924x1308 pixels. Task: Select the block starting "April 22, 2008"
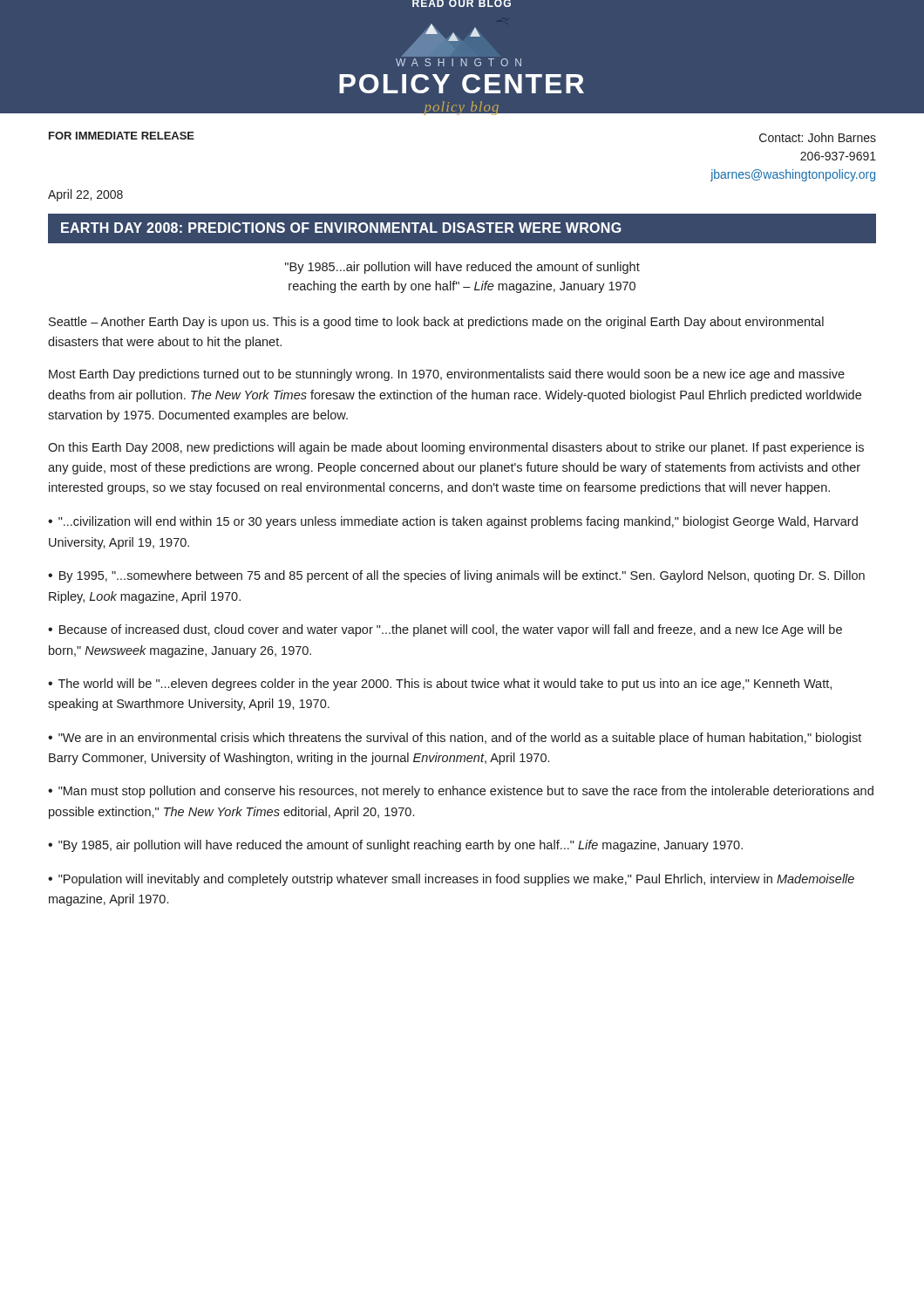coord(86,194)
